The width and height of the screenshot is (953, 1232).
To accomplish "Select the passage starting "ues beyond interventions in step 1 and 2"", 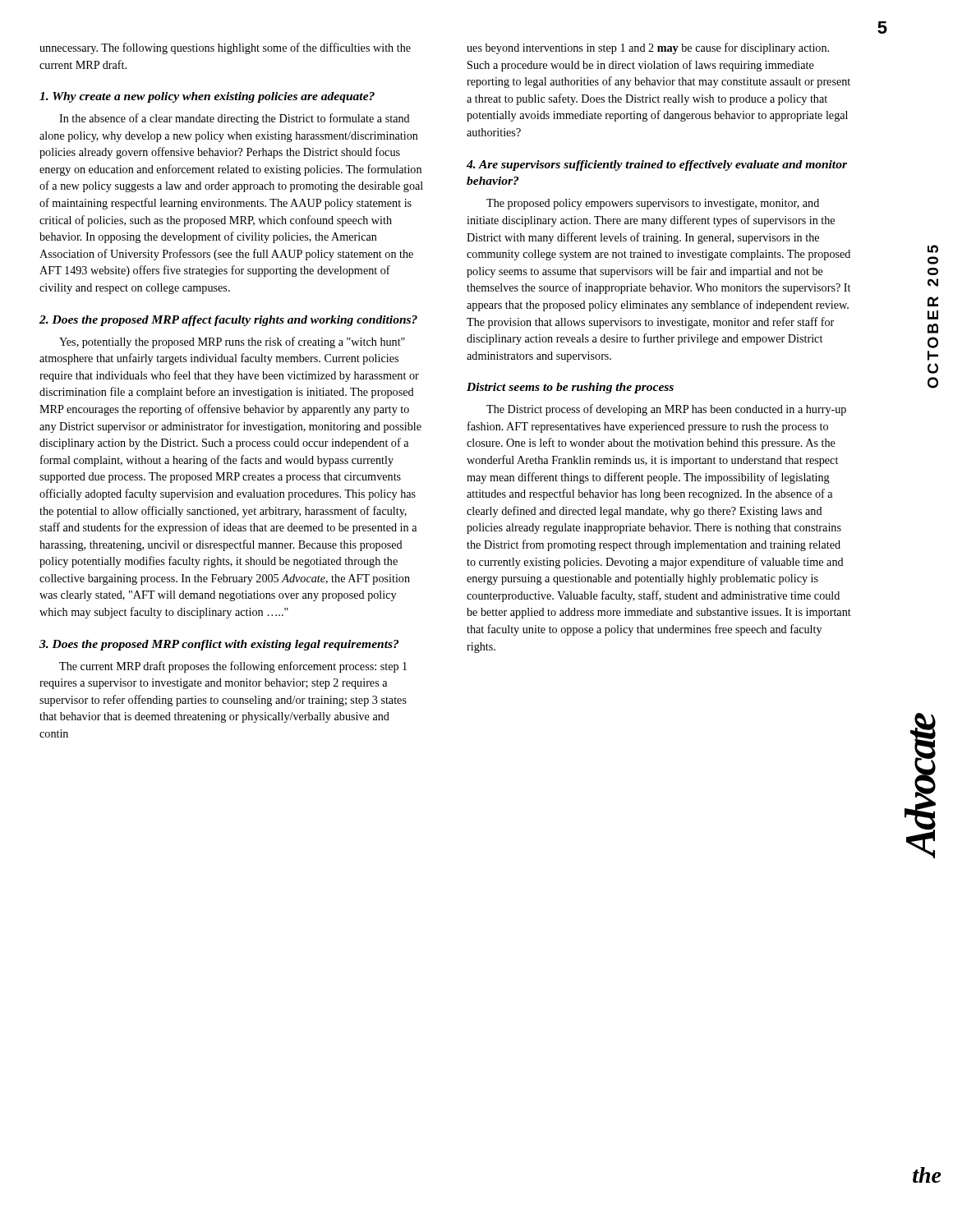I will pos(659,90).
